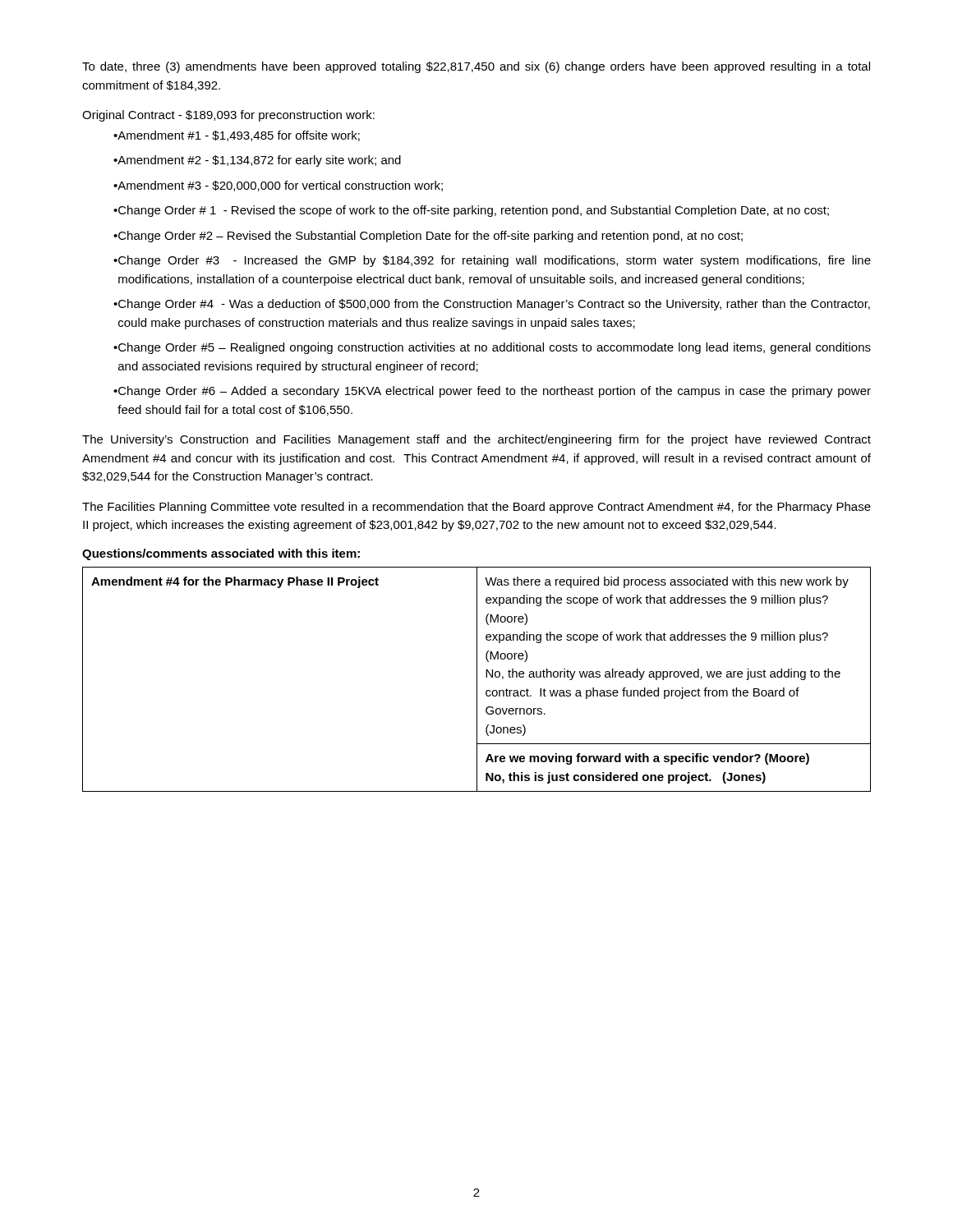Click on the list item that says "• Change Order # 1 - Revised the"
Image resolution: width=953 pixels, height=1232 pixels.
tap(476, 210)
